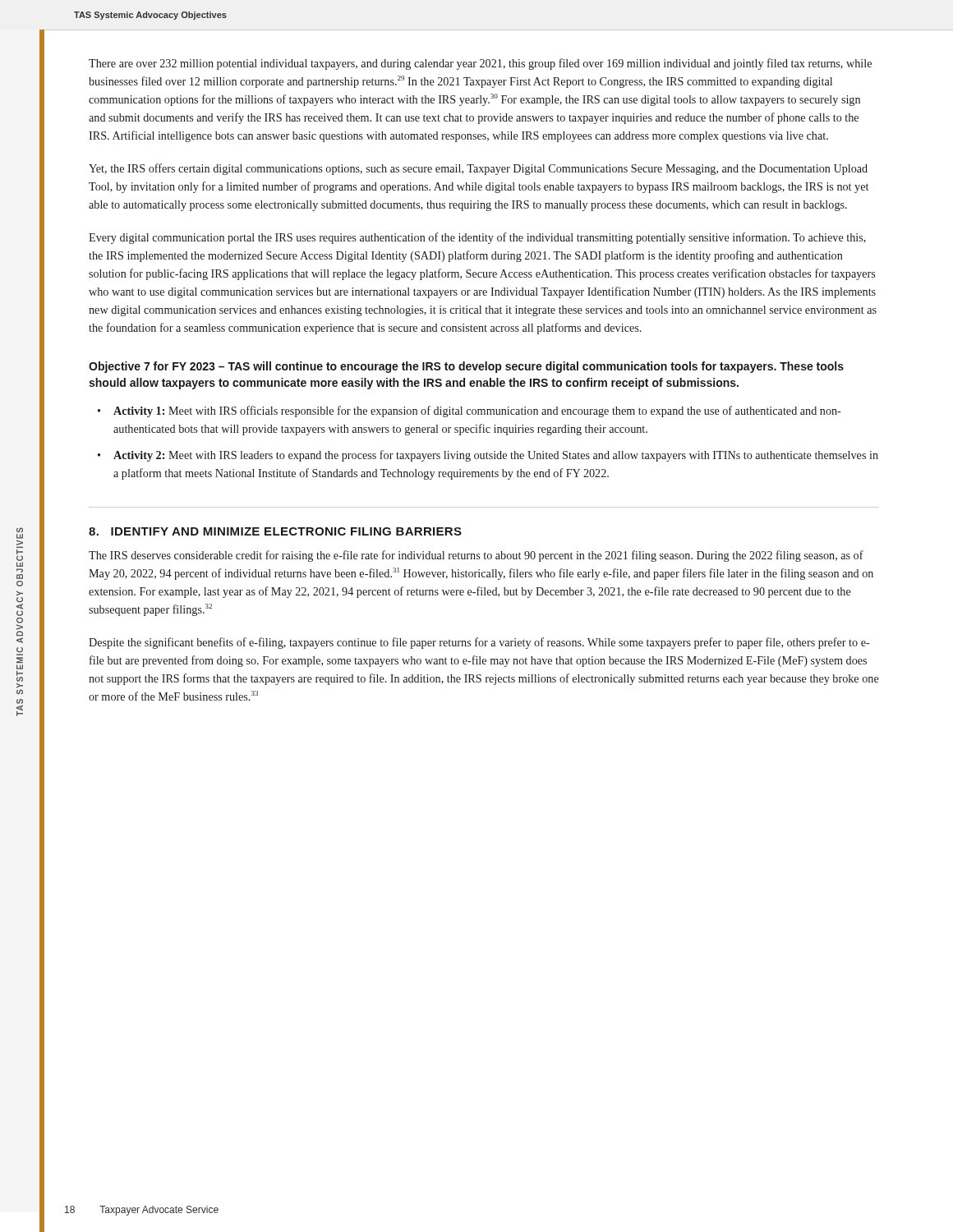Select the text block starting "The IRS deserves considerable credit for raising the"
Screen dimensions: 1232x953
pos(481,582)
